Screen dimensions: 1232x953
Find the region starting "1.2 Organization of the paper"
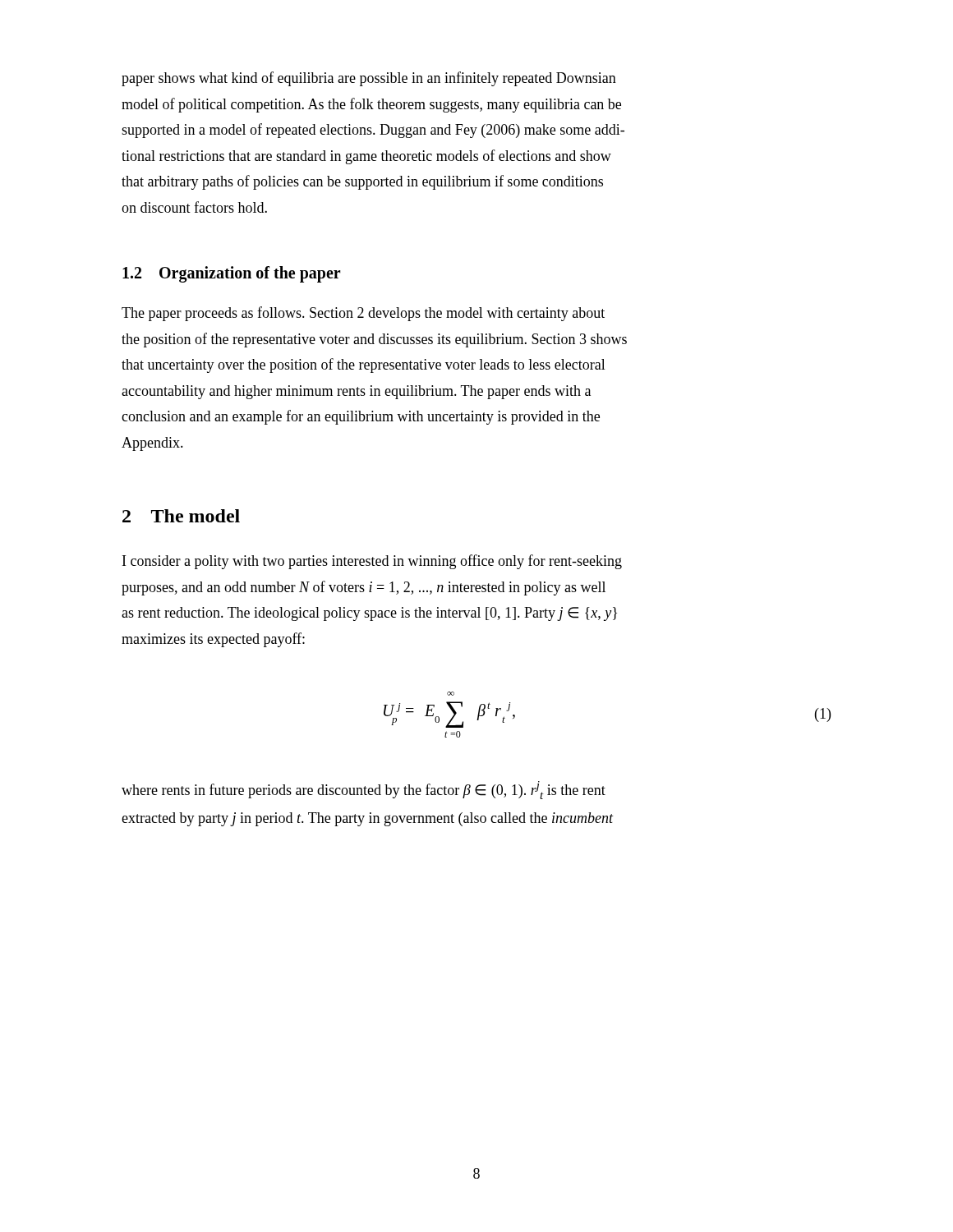pos(231,273)
